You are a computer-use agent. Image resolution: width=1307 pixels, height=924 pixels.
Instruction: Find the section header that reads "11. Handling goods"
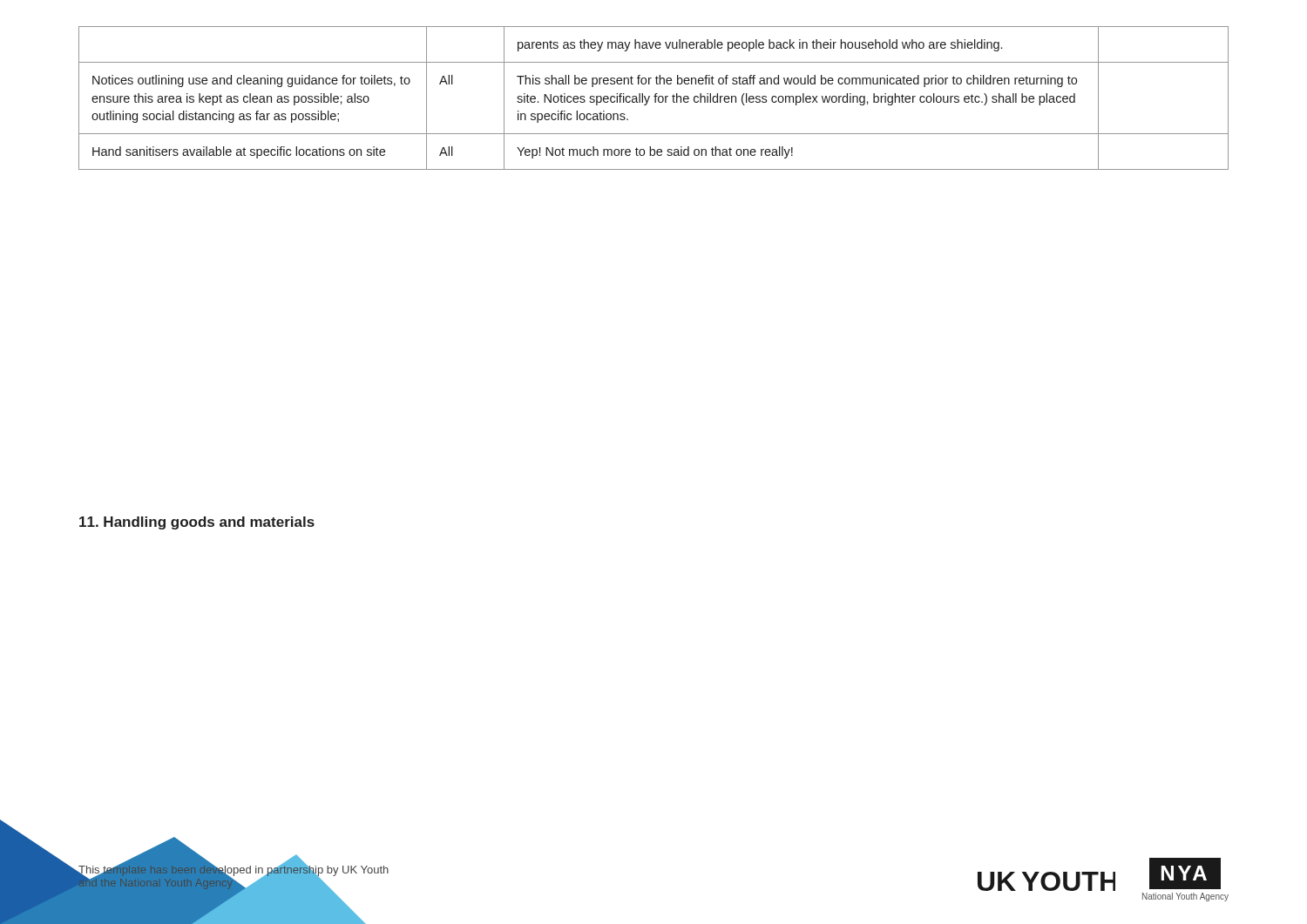197,522
